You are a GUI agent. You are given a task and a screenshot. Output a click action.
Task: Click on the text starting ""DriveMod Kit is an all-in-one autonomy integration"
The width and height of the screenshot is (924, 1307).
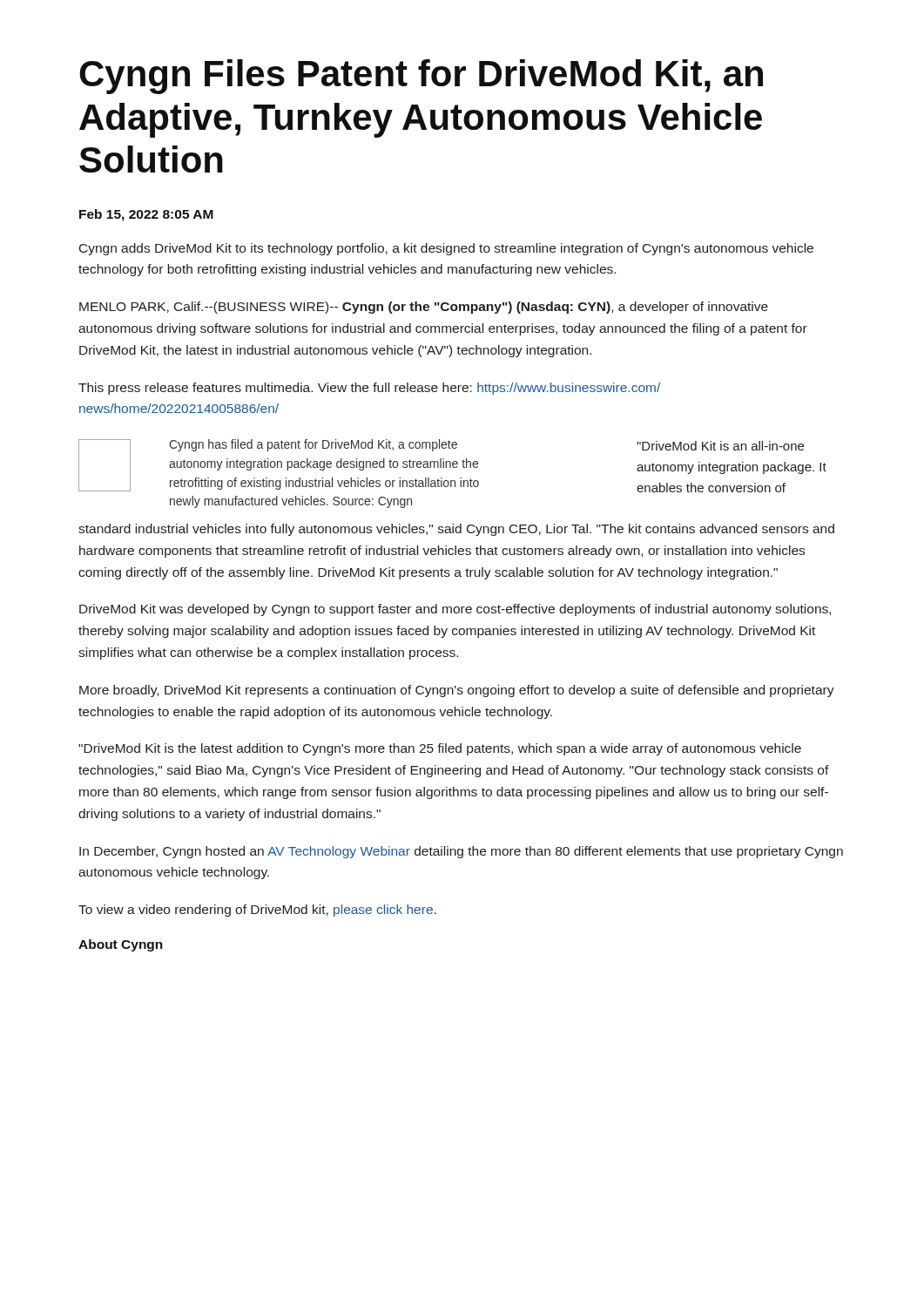(x=731, y=467)
